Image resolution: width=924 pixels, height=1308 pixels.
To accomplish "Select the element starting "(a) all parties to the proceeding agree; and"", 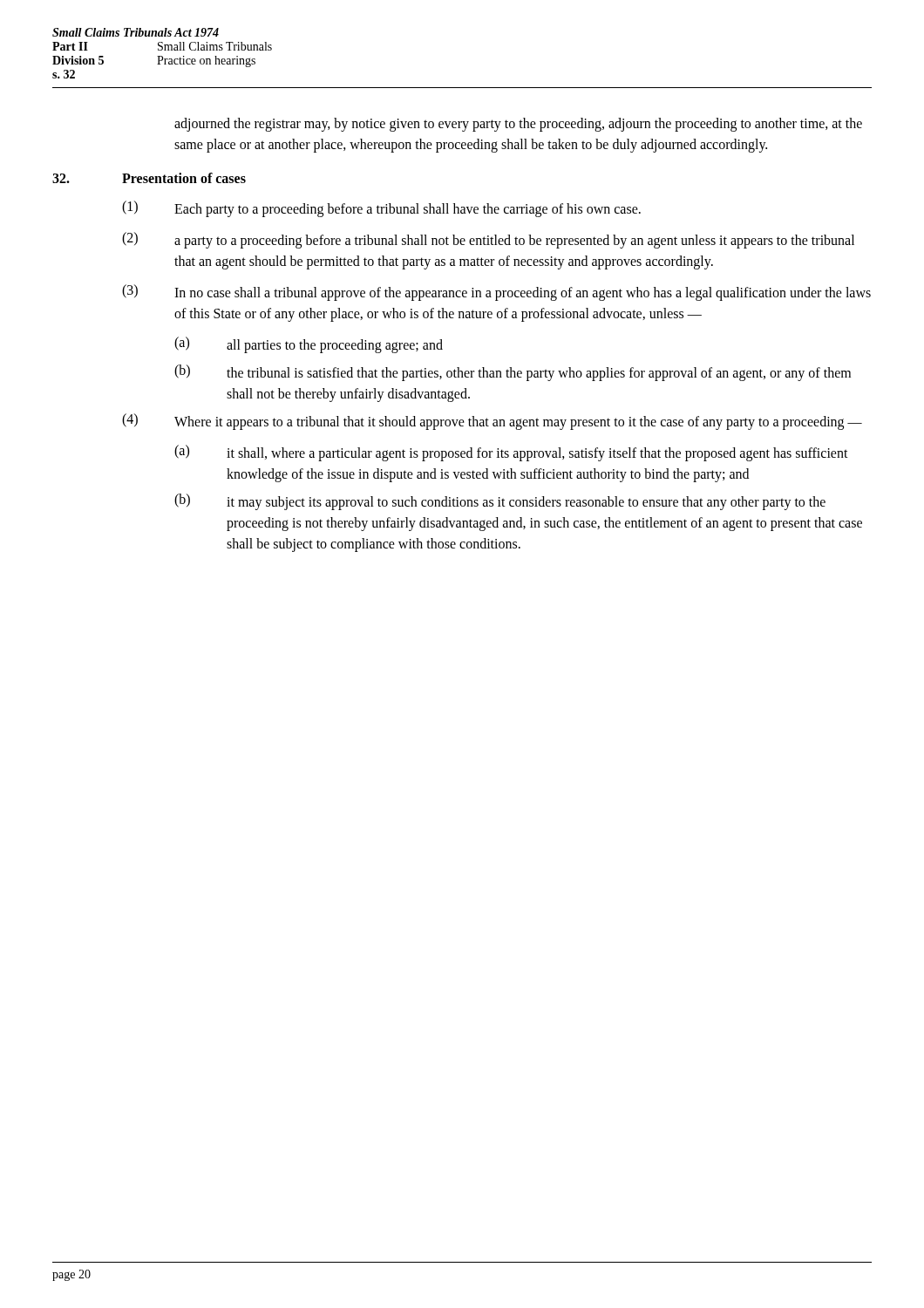I will pos(309,345).
